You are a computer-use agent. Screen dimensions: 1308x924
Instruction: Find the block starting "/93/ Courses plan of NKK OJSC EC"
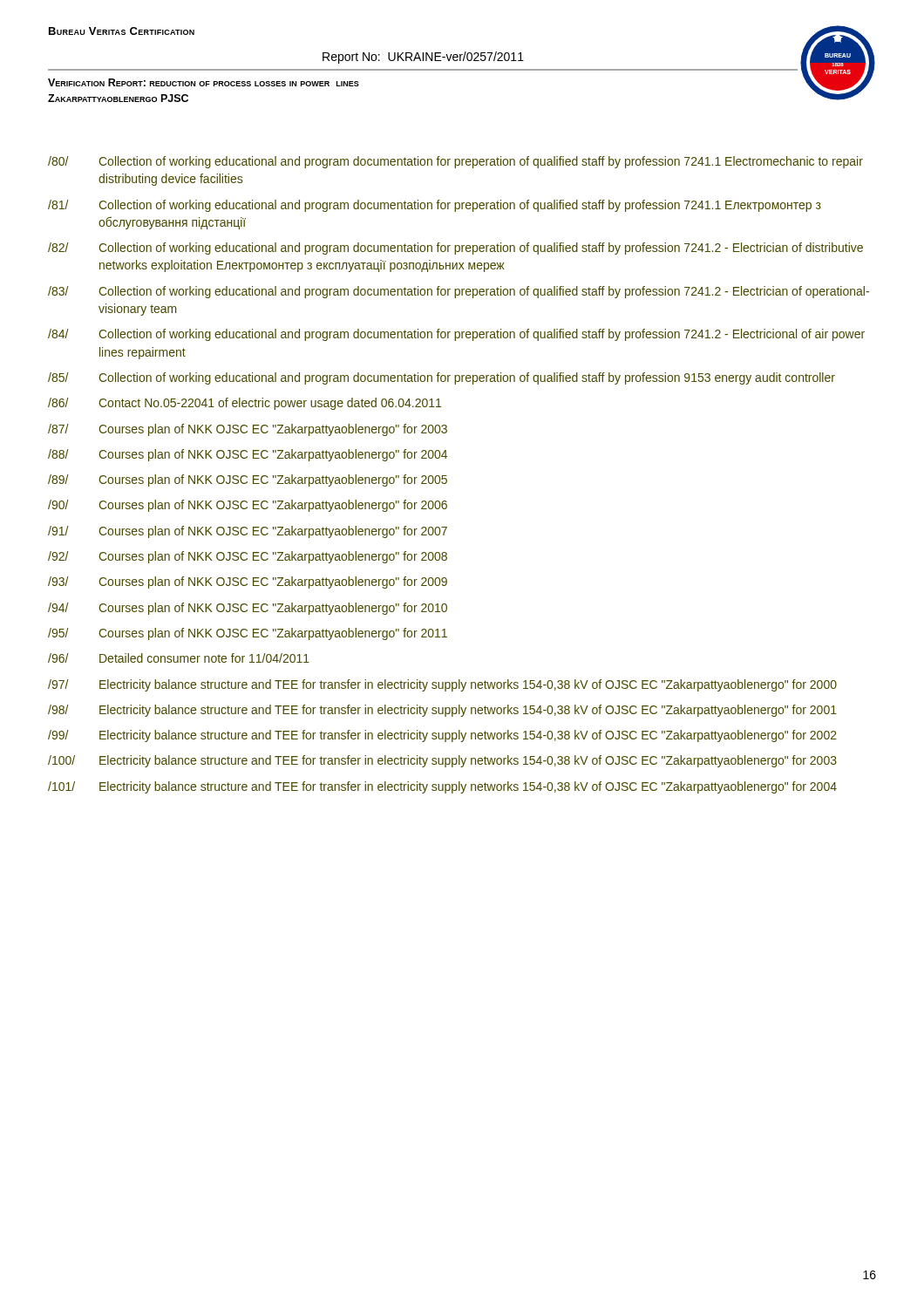click(248, 582)
